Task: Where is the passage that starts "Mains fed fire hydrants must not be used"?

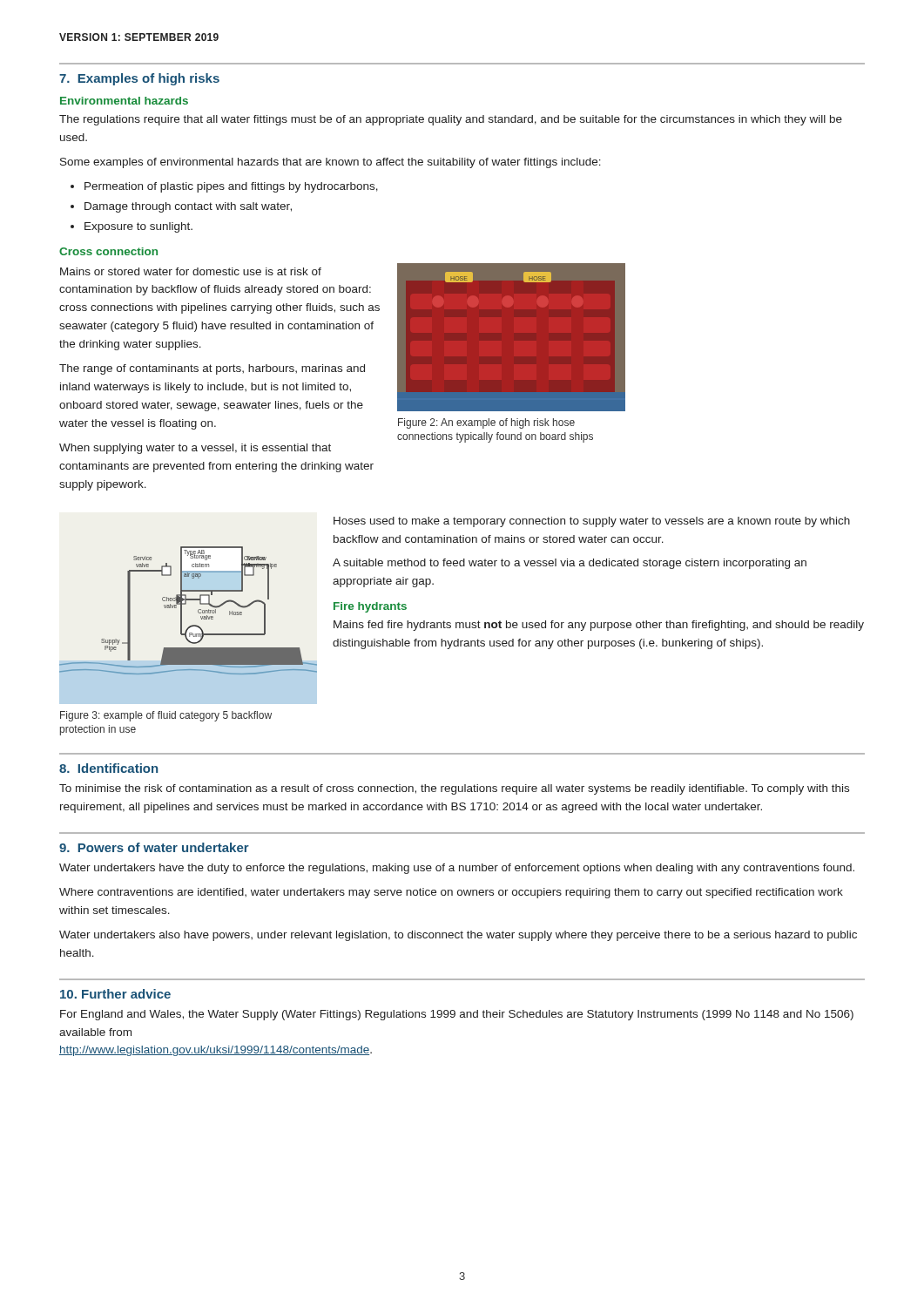Action: click(x=598, y=634)
